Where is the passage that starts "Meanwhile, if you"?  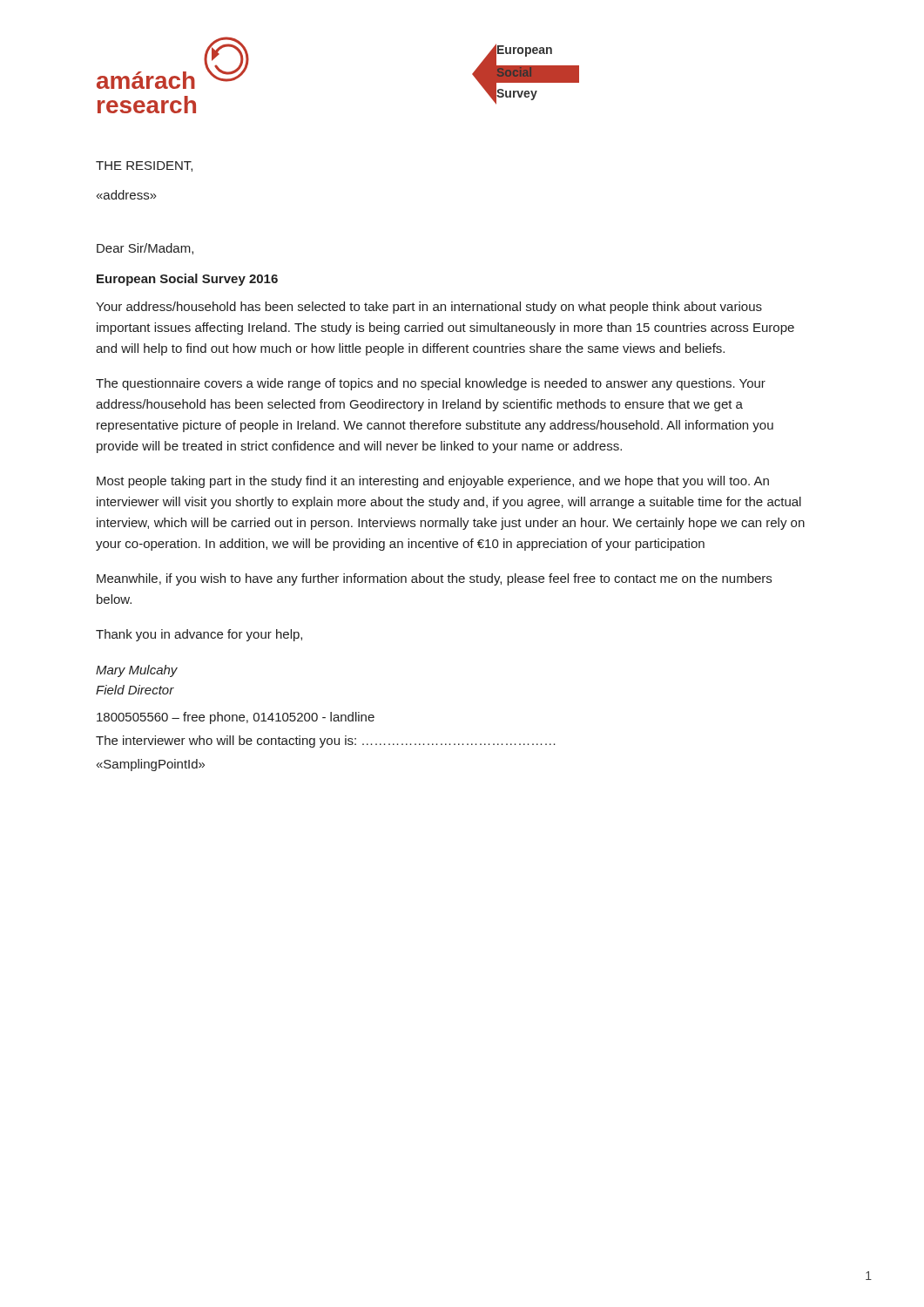click(x=434, y=589)
